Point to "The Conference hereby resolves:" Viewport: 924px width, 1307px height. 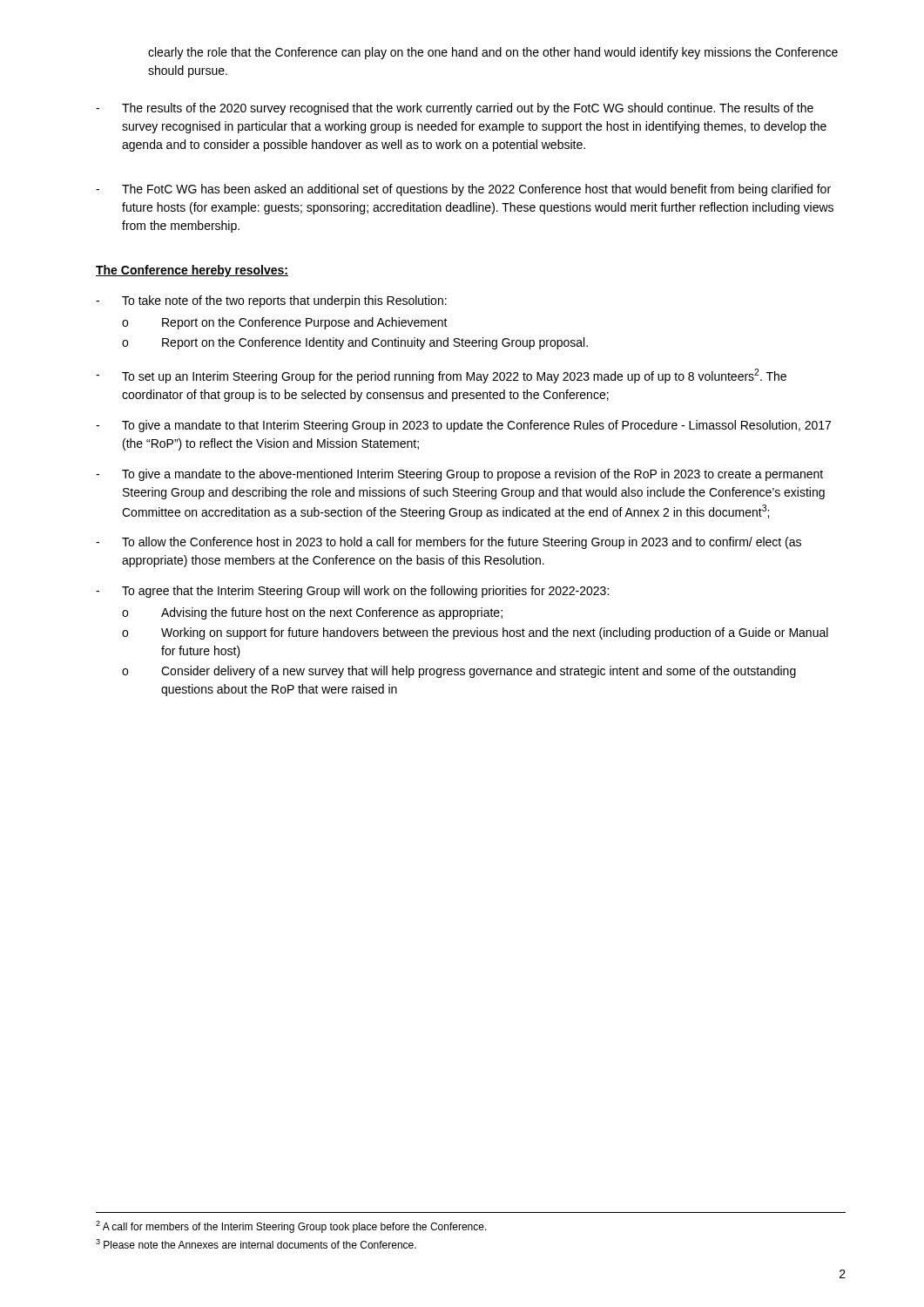point(192,270)
